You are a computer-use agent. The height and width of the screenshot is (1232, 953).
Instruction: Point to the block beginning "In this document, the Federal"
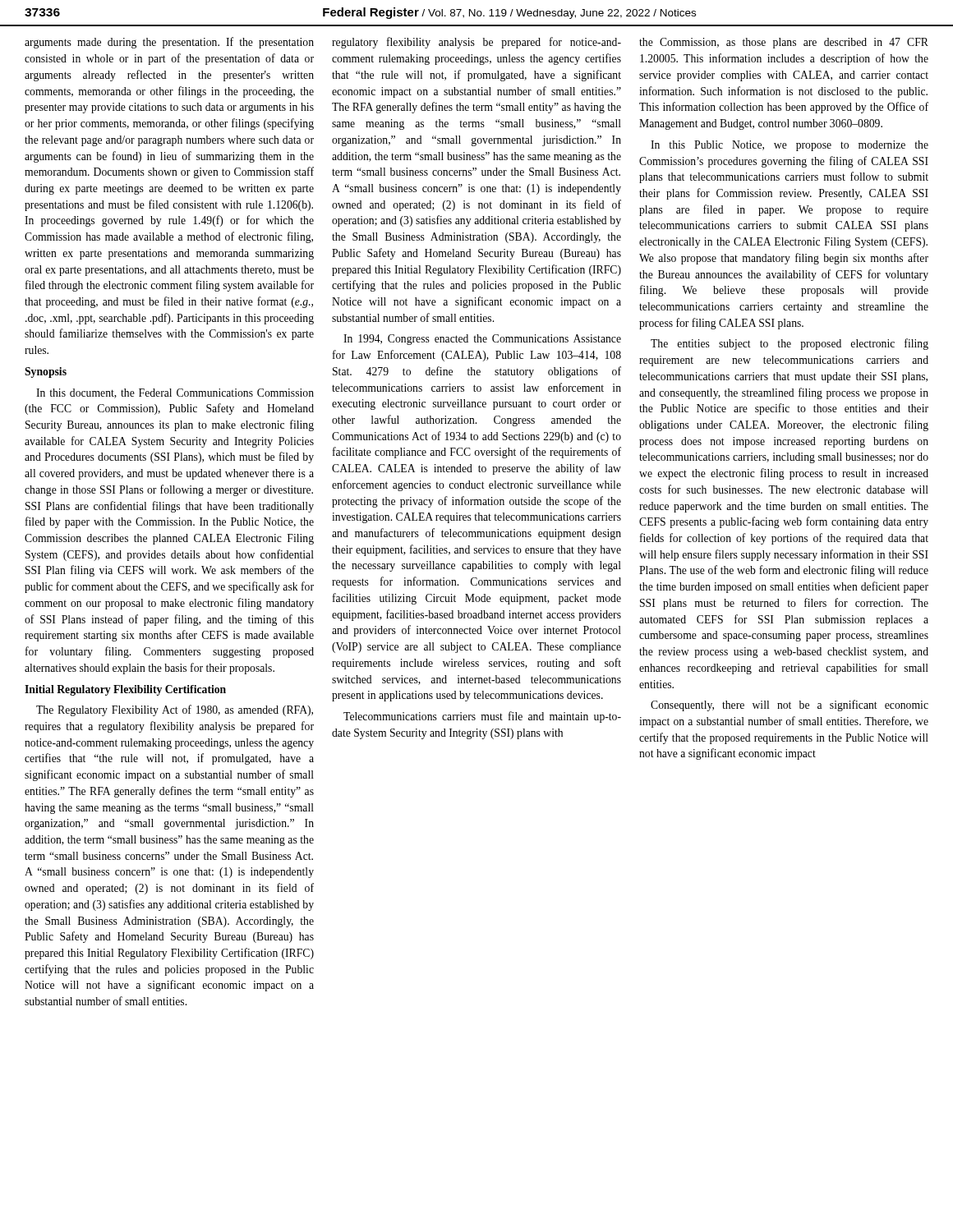(169, 531)
